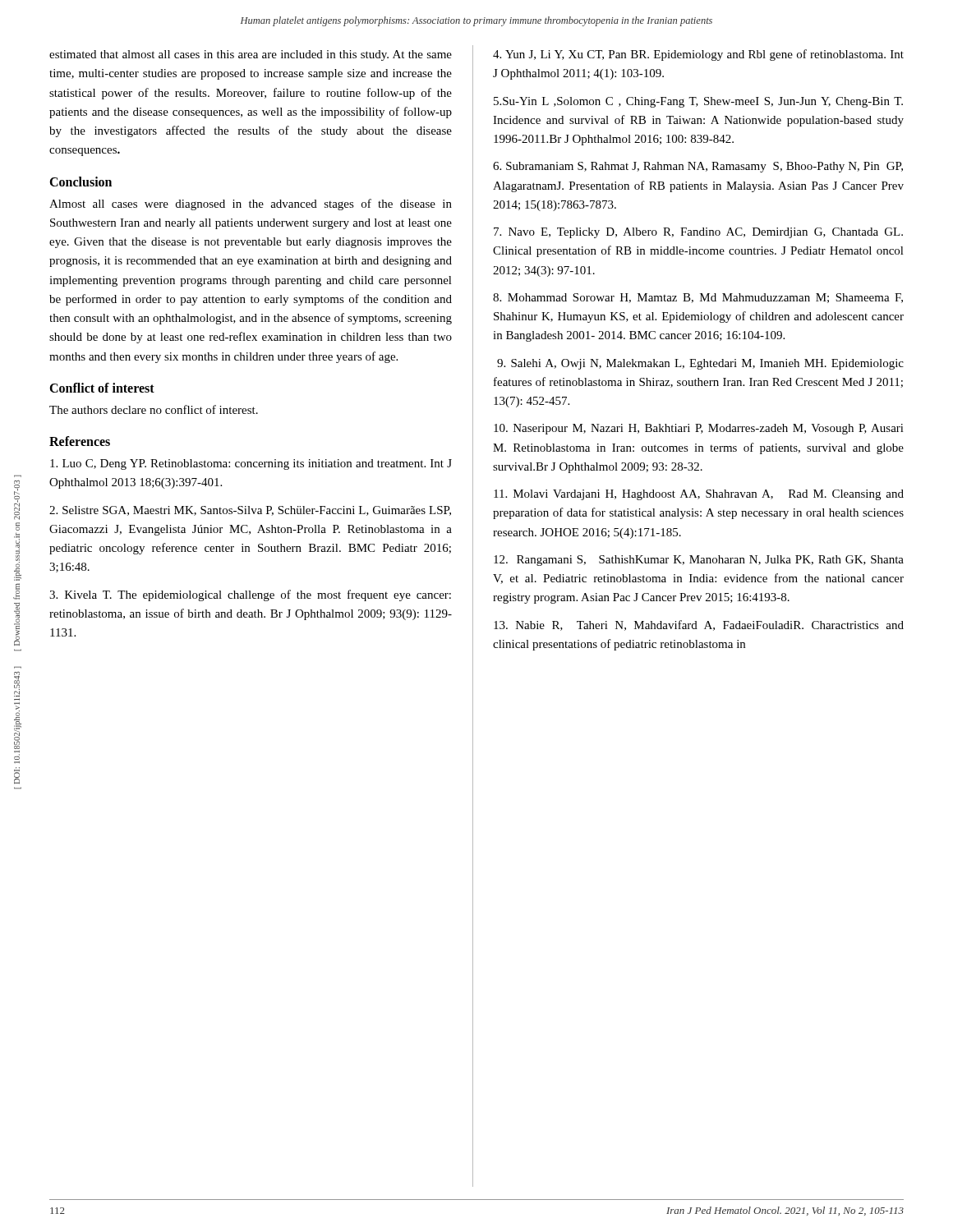Locate the block starting "Conflict of interest"

102,388
